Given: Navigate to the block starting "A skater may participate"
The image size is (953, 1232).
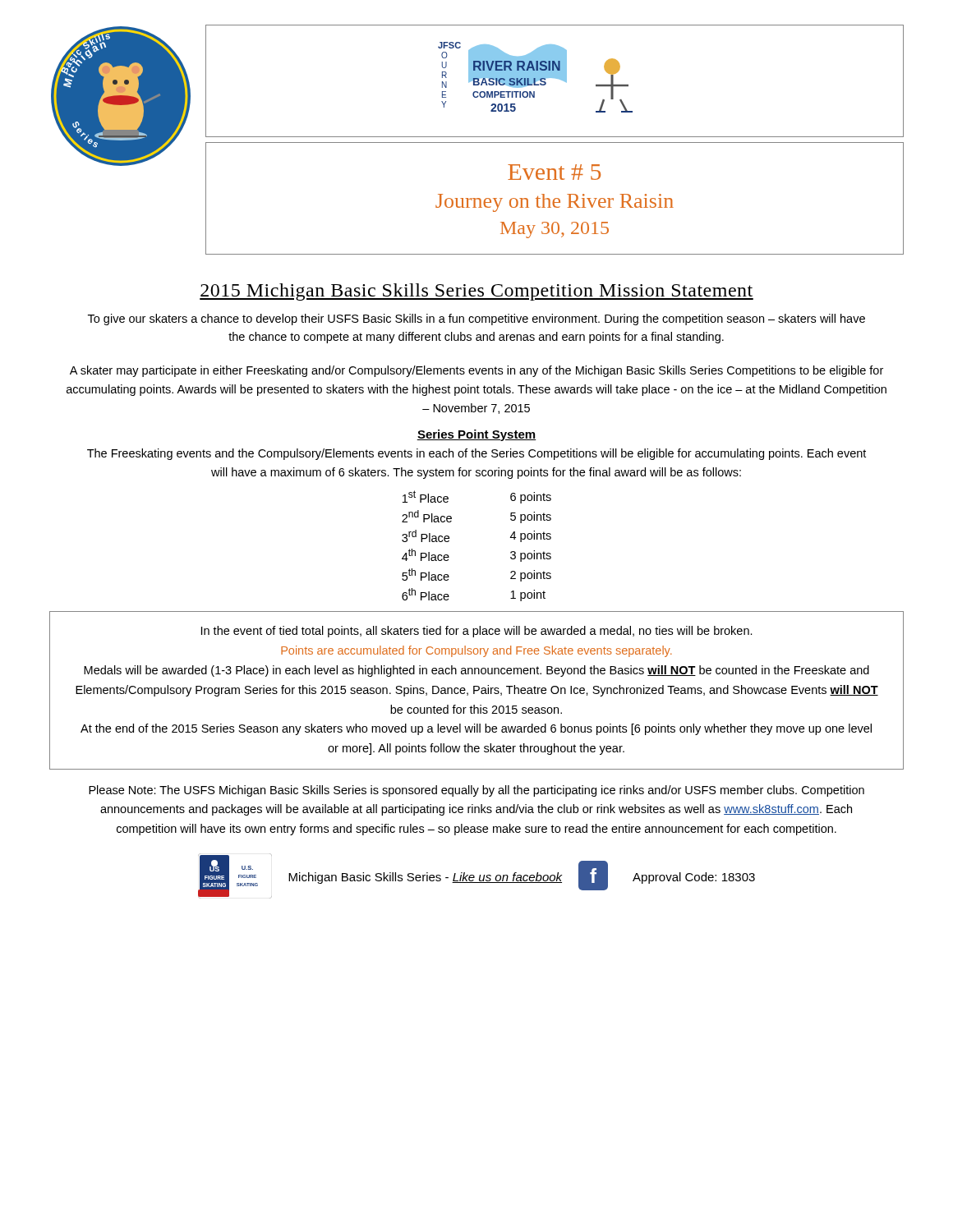Looking at the screenshot, I should [x=476, y=390].
